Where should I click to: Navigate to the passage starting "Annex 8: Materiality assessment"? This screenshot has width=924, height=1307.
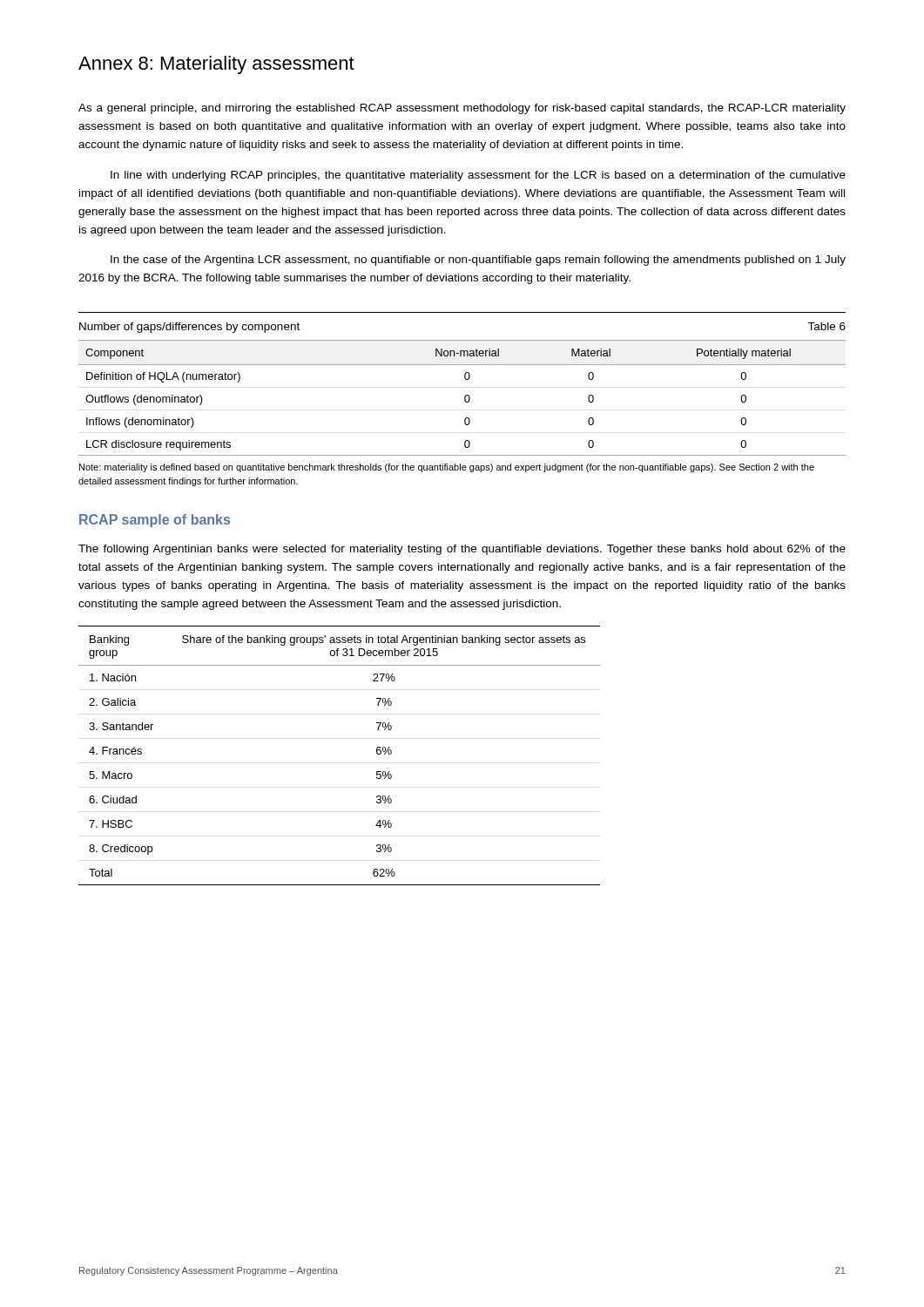point(216,65)
